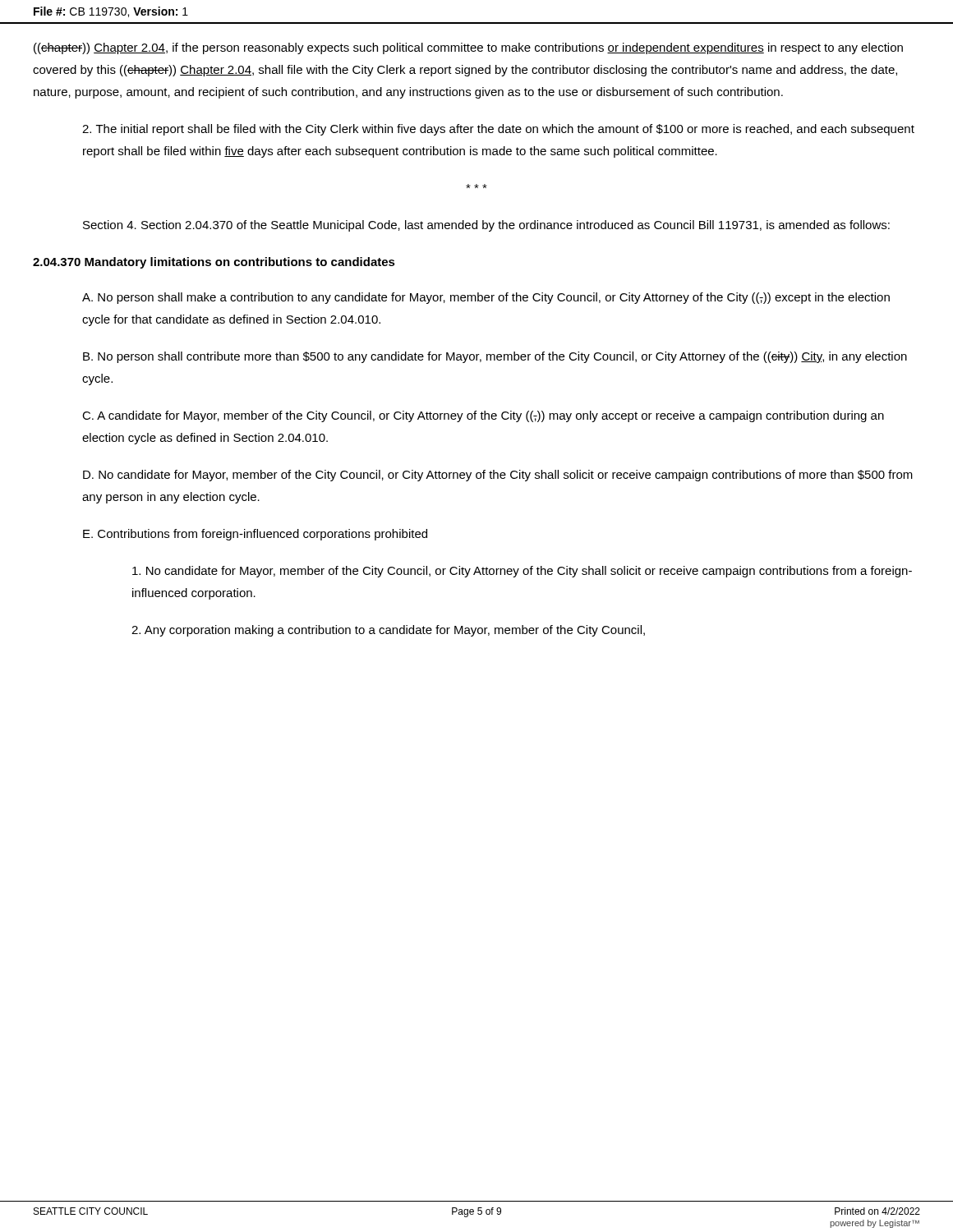Click on the text block starting "No candidate for Mayor, member of the"
The image size is (953, 1232).
522,582
